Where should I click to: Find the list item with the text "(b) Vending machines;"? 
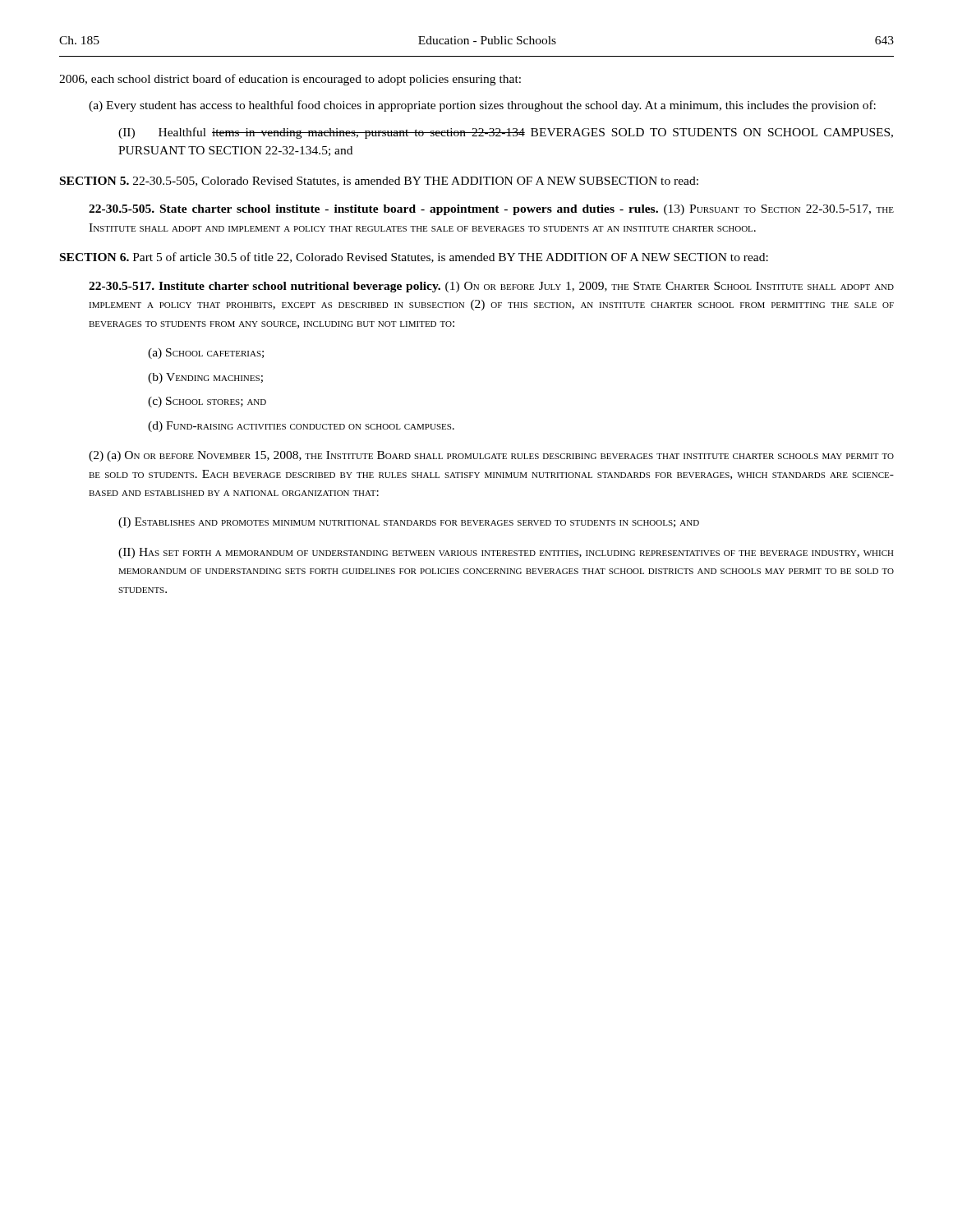click(x=206, y=376)
